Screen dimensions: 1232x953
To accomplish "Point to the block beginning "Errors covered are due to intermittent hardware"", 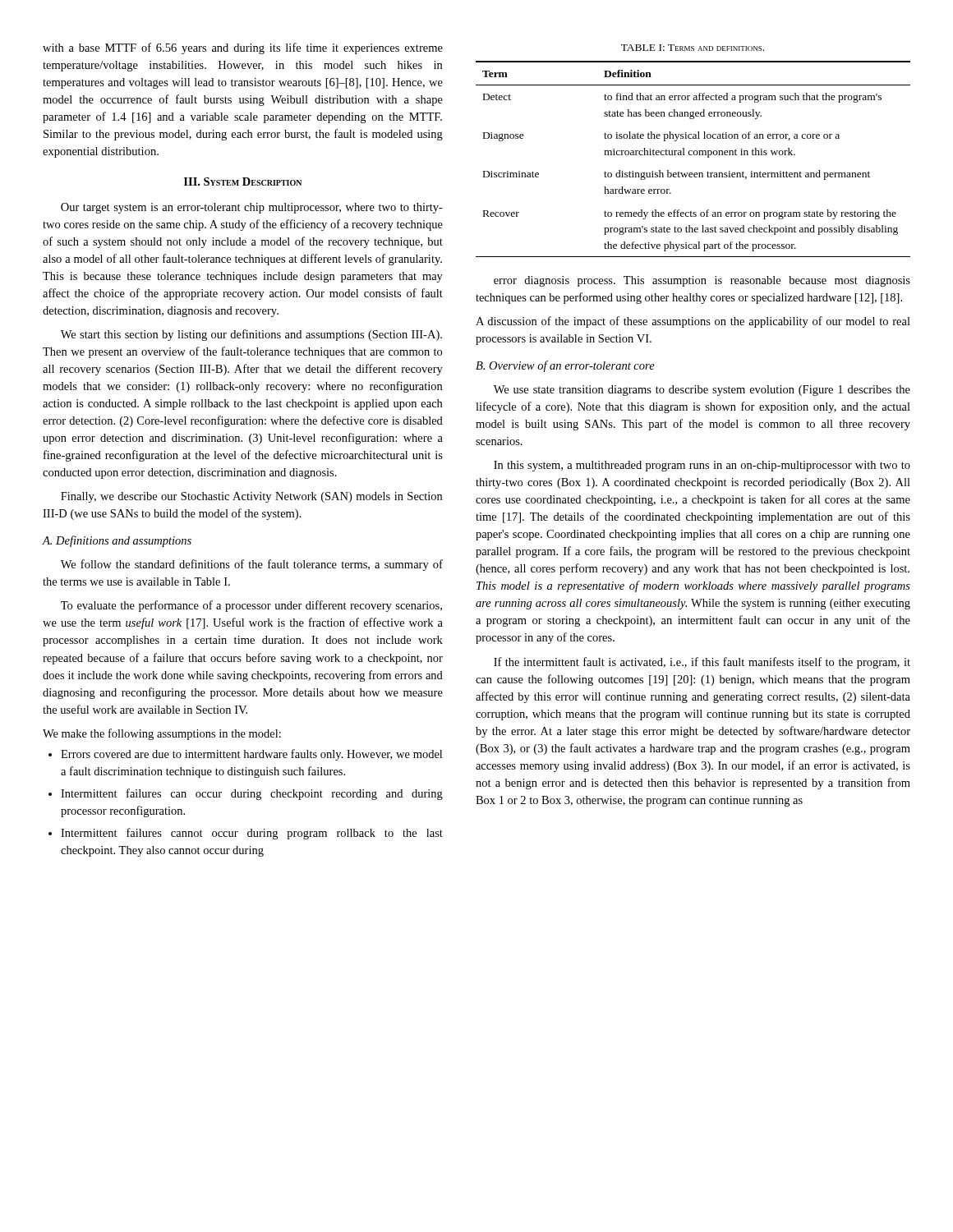I will tap(243, 802).
